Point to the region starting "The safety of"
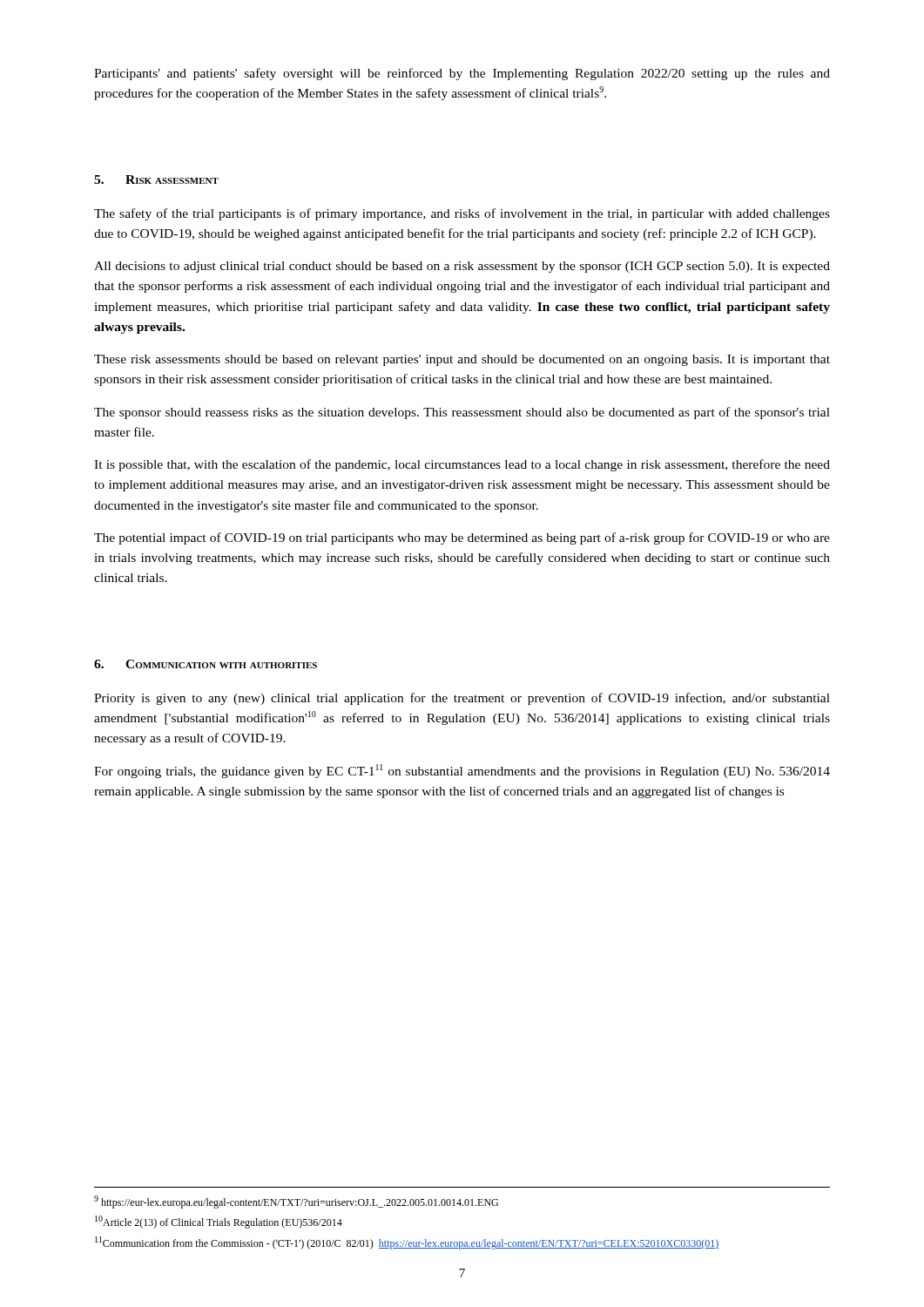 coord(462,223)
